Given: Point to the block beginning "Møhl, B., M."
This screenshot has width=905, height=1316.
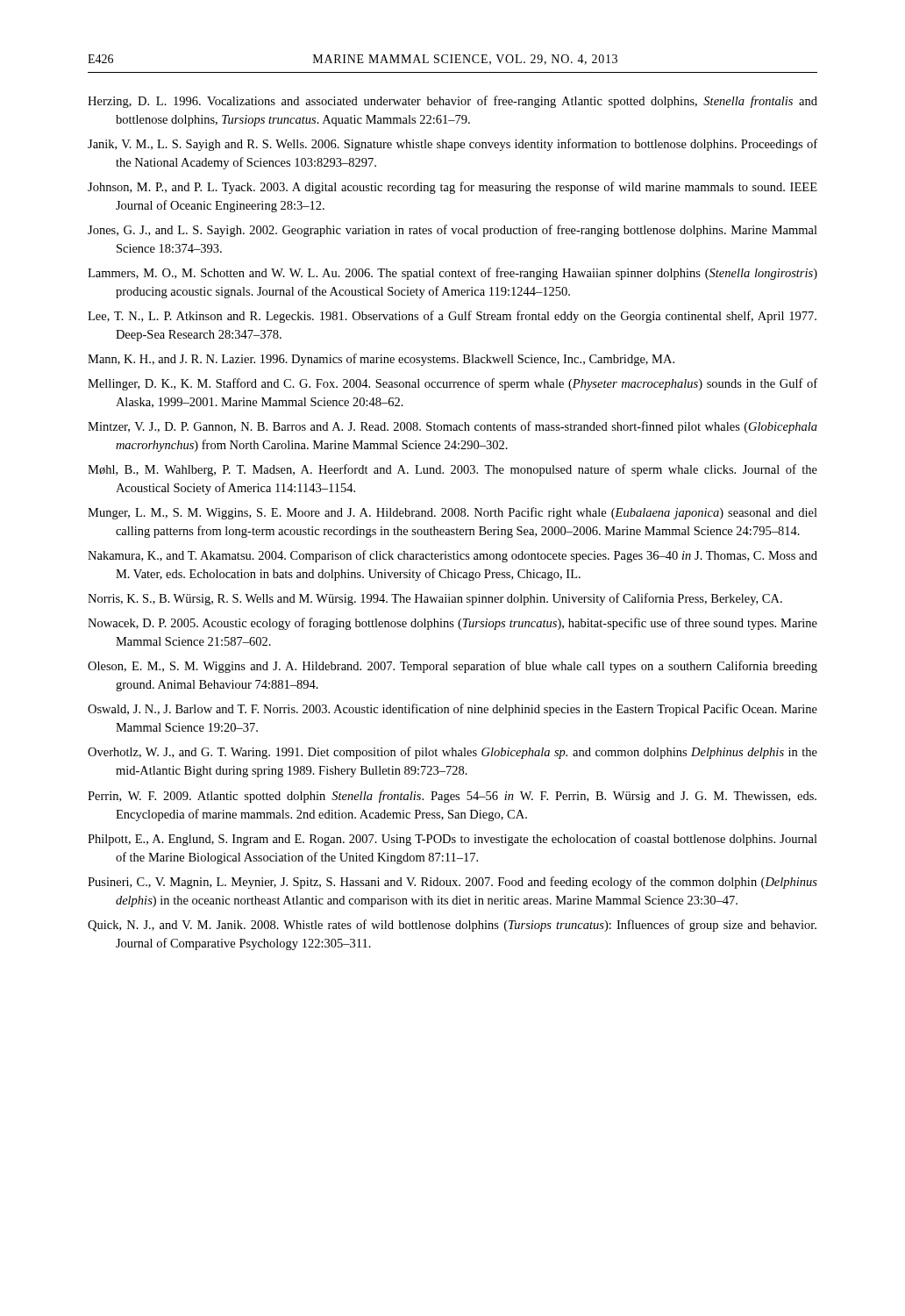Looking at the screenshot, I should [452, 479].
